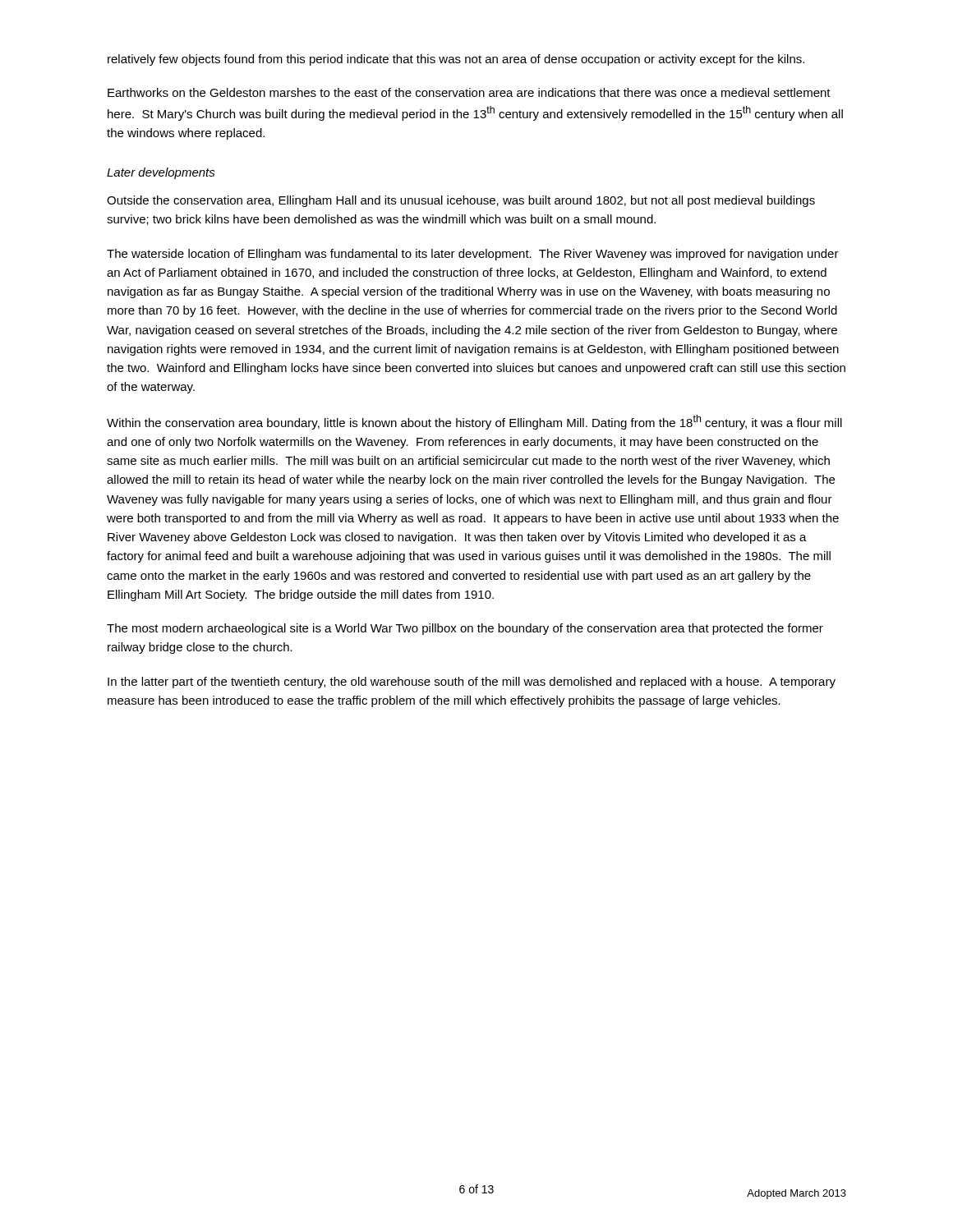
Task: Find "Later developments" on this page
Action: (x=161, y=172)
